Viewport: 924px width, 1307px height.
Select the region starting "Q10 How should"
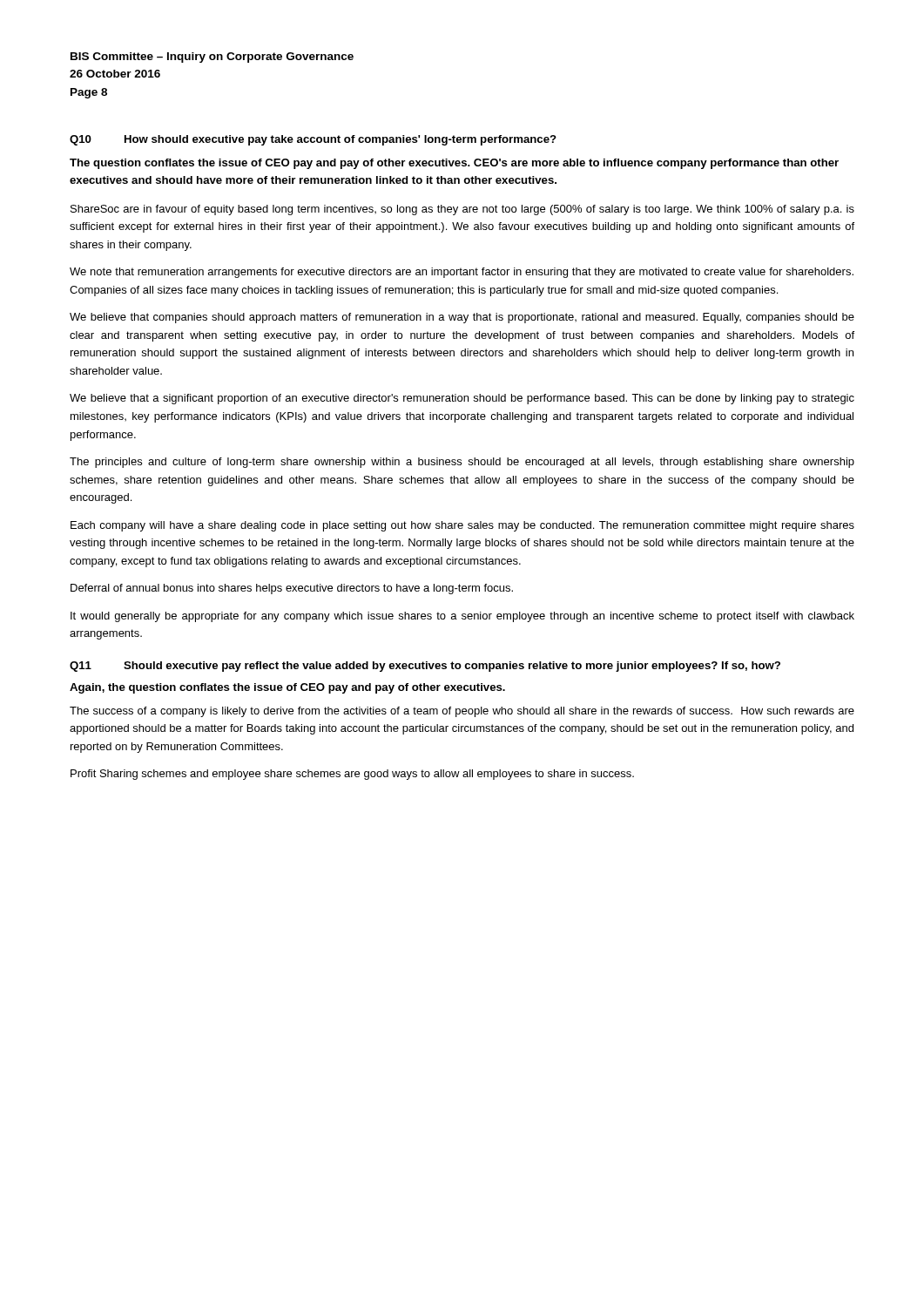[x=313, y=139]
